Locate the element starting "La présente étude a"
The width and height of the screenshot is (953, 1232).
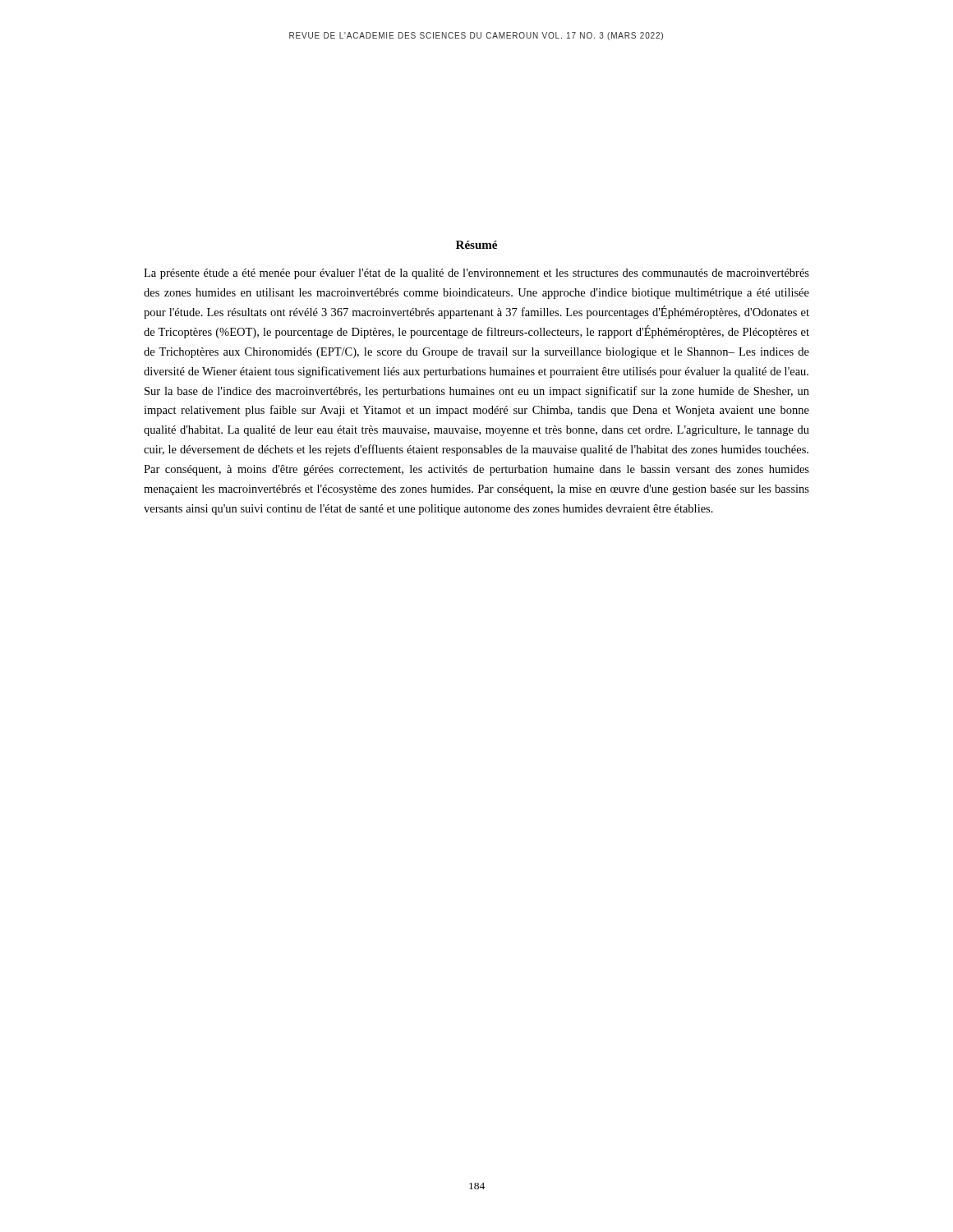(x=476, y=391)
